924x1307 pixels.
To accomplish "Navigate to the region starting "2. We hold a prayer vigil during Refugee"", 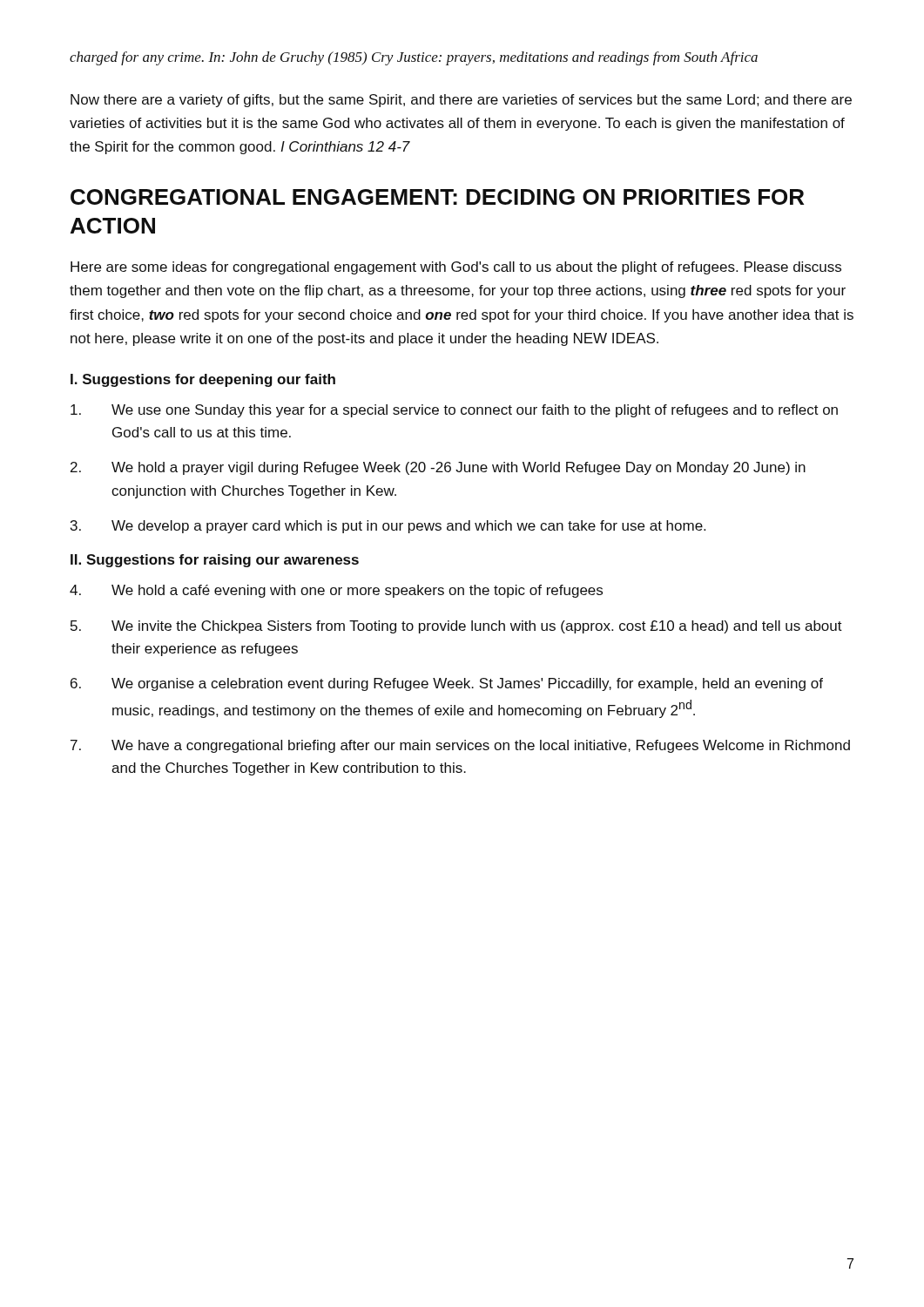I will (x=462, y=480).
